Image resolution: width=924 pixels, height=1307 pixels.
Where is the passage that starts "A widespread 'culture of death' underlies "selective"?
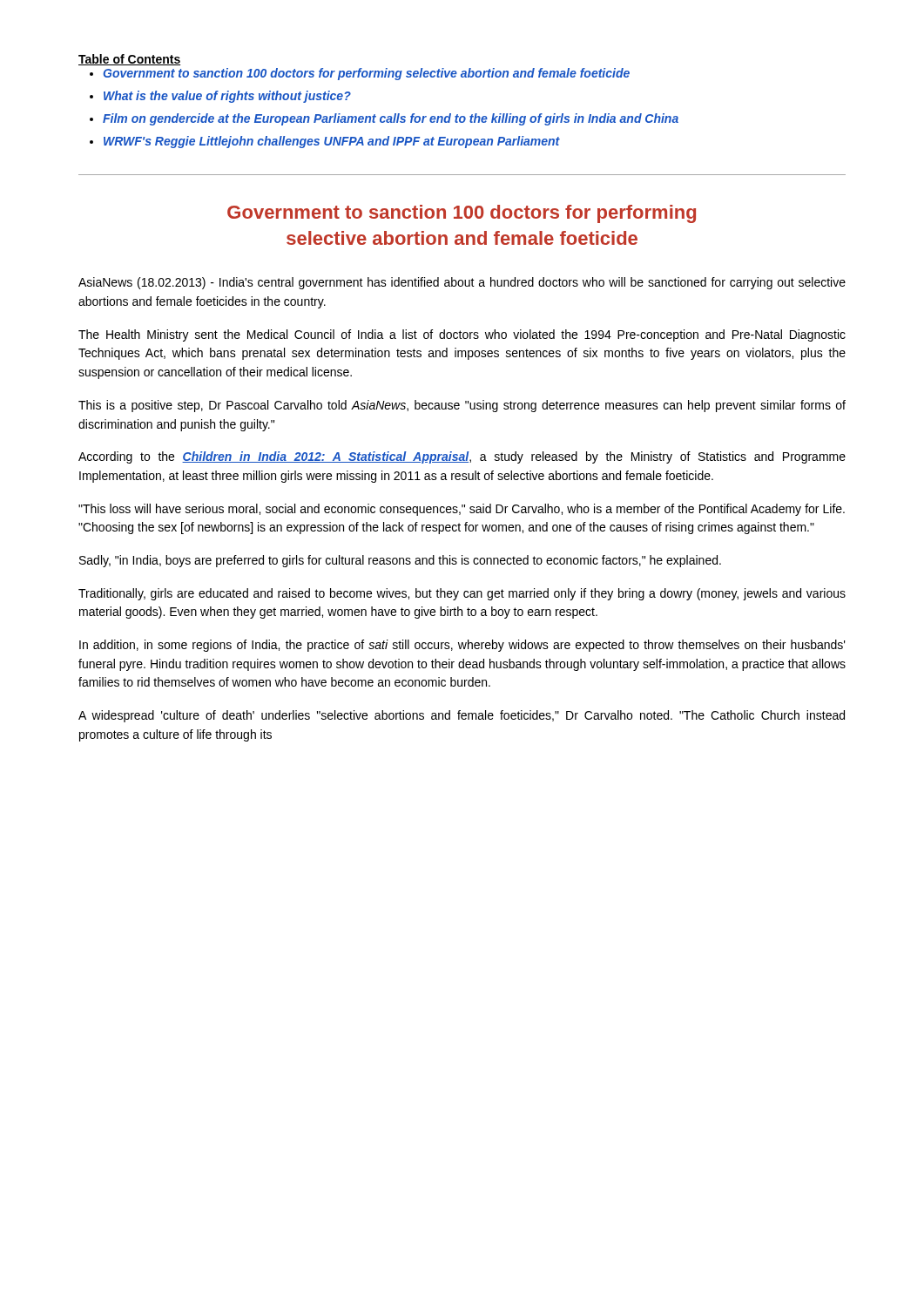point(462,725)
